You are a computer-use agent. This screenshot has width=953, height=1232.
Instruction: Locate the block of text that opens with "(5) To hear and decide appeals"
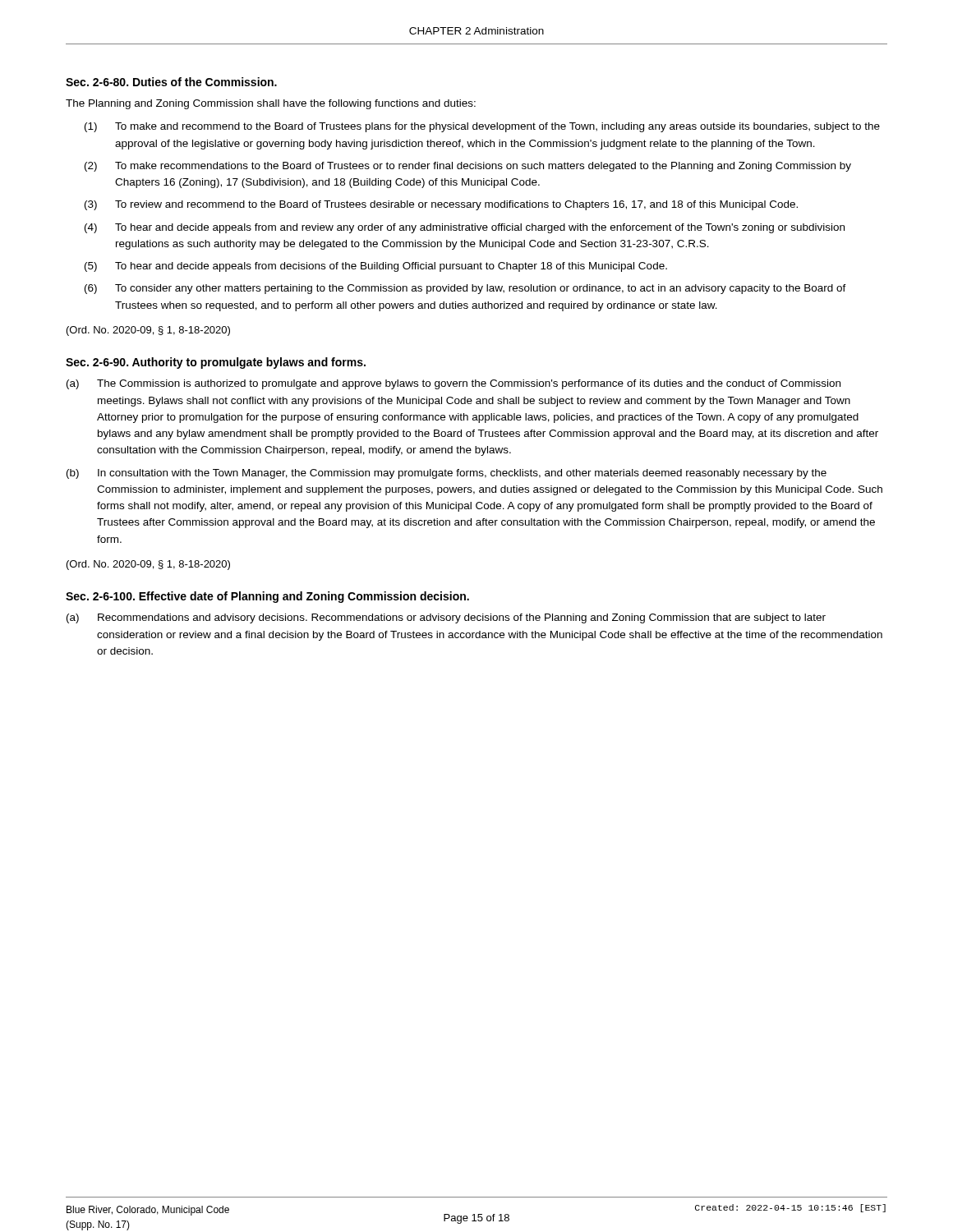(476, 266)
